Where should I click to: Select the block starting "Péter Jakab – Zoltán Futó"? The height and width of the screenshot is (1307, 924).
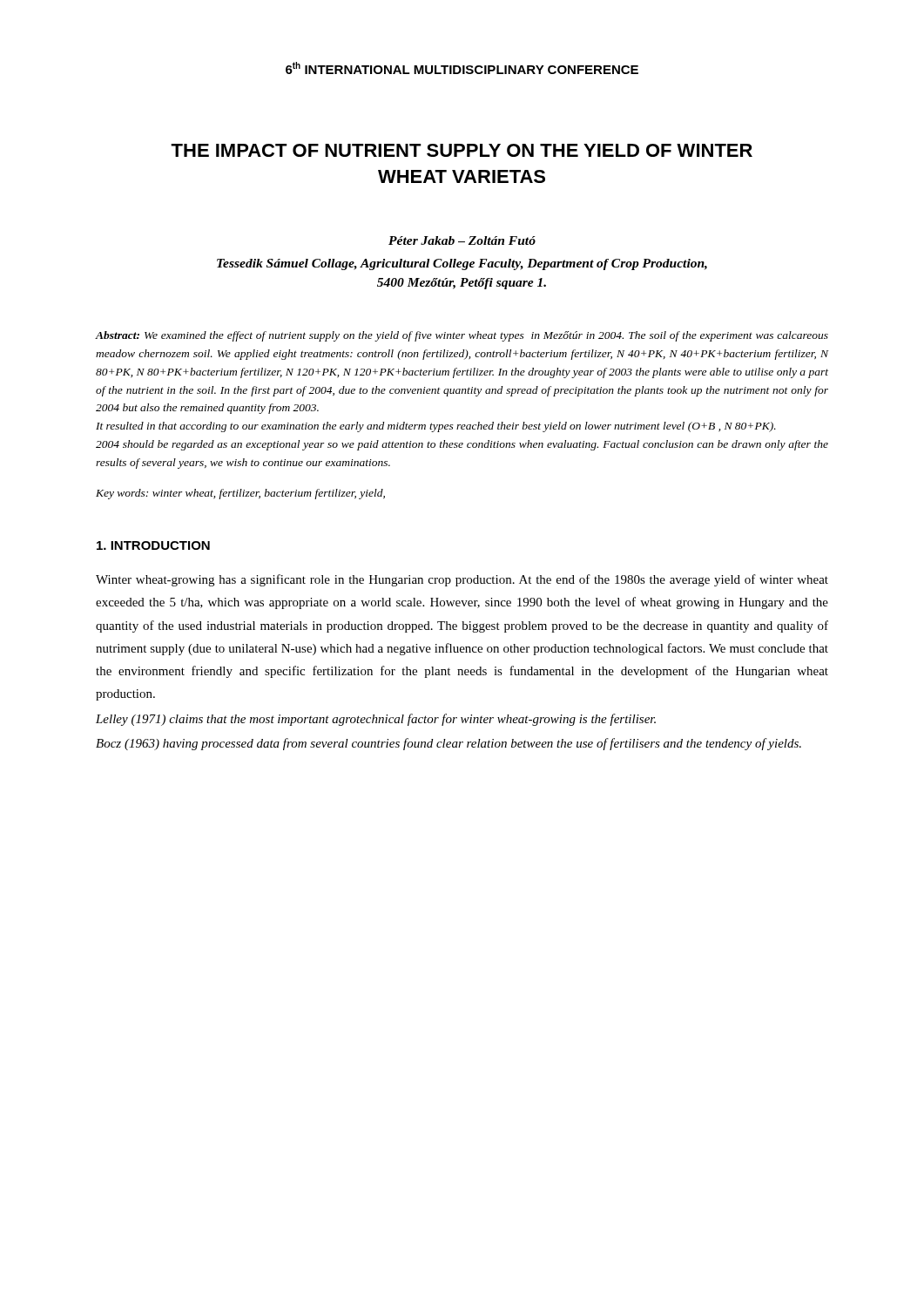(x=462, y=240)
